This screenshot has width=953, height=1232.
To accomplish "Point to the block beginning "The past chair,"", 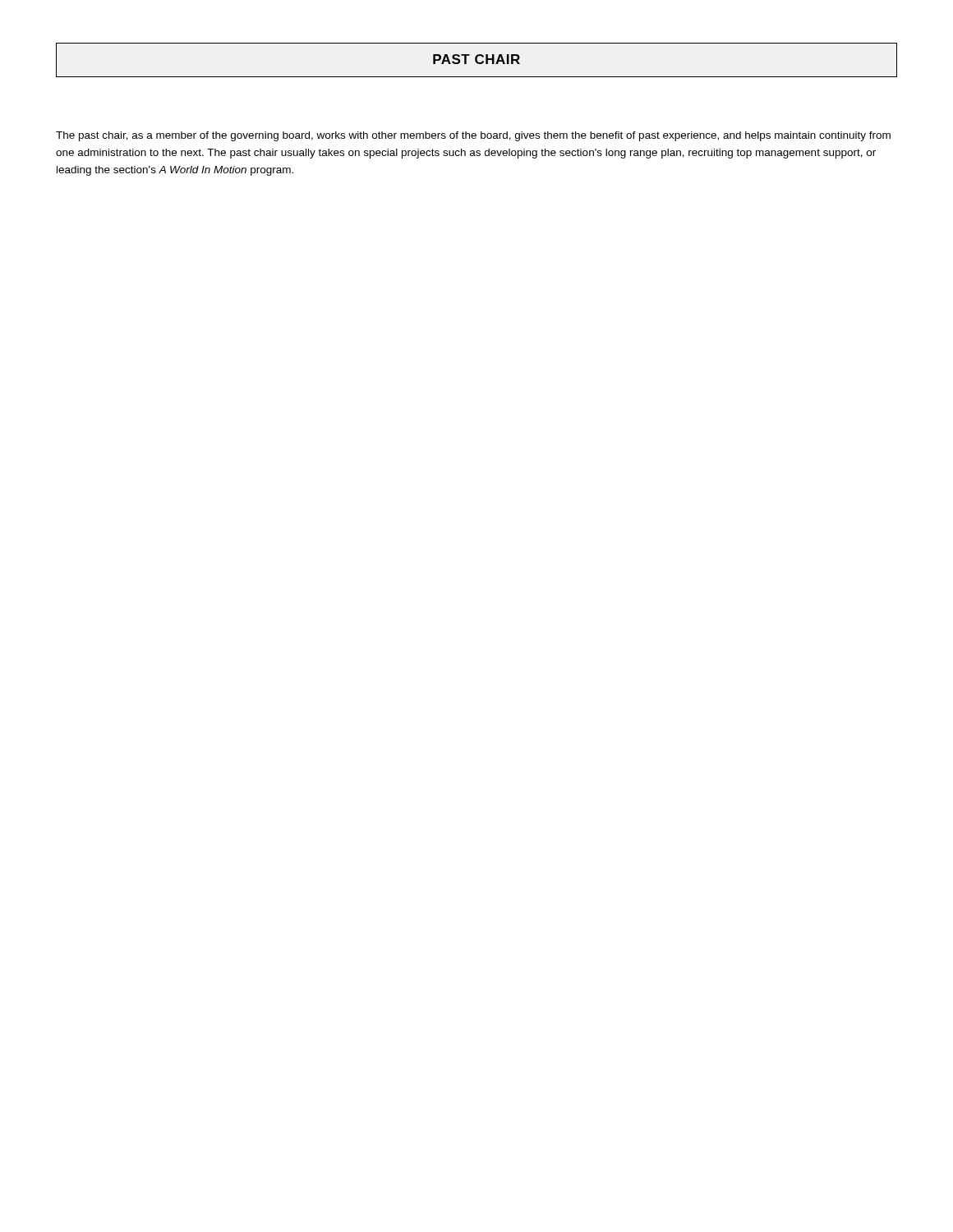I will pyautogui.click(x=474, y=152).
